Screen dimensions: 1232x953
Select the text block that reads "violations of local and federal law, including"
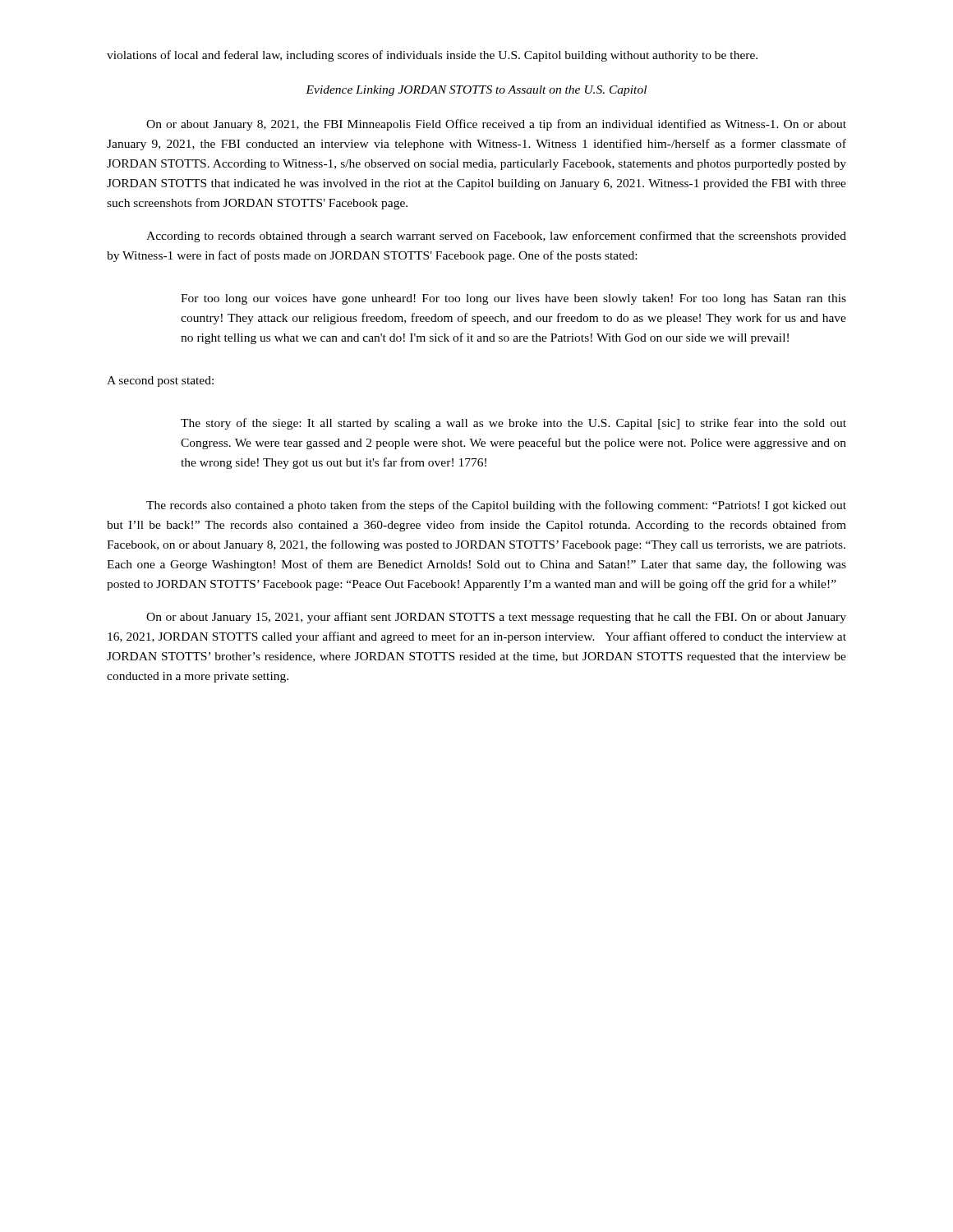tap(476, 55)
